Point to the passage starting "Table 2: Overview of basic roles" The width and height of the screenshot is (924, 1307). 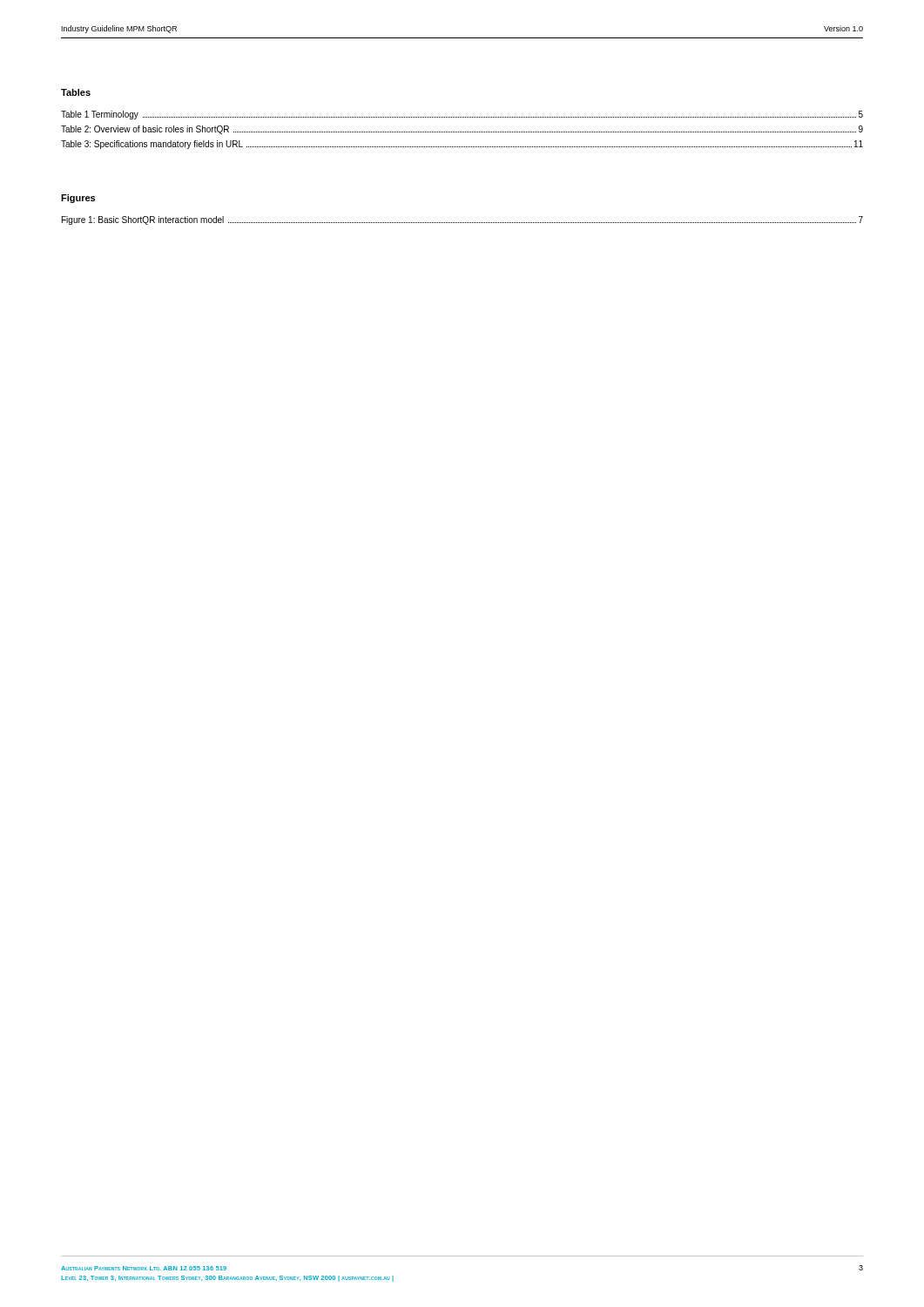(462, 129)
